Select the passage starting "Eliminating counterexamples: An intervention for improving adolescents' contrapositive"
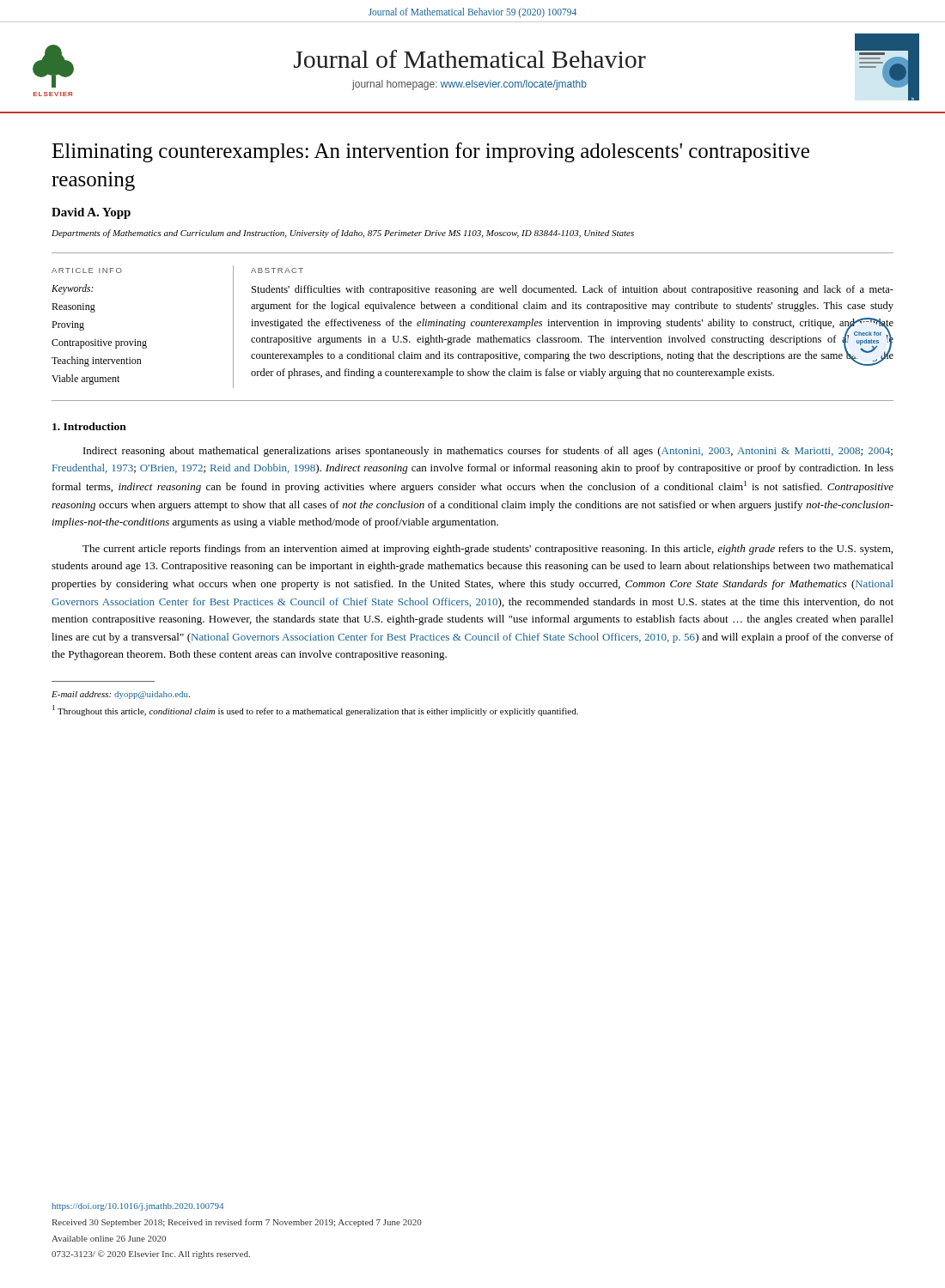This screenshot has width=945, height=1288. coord(431,165)
